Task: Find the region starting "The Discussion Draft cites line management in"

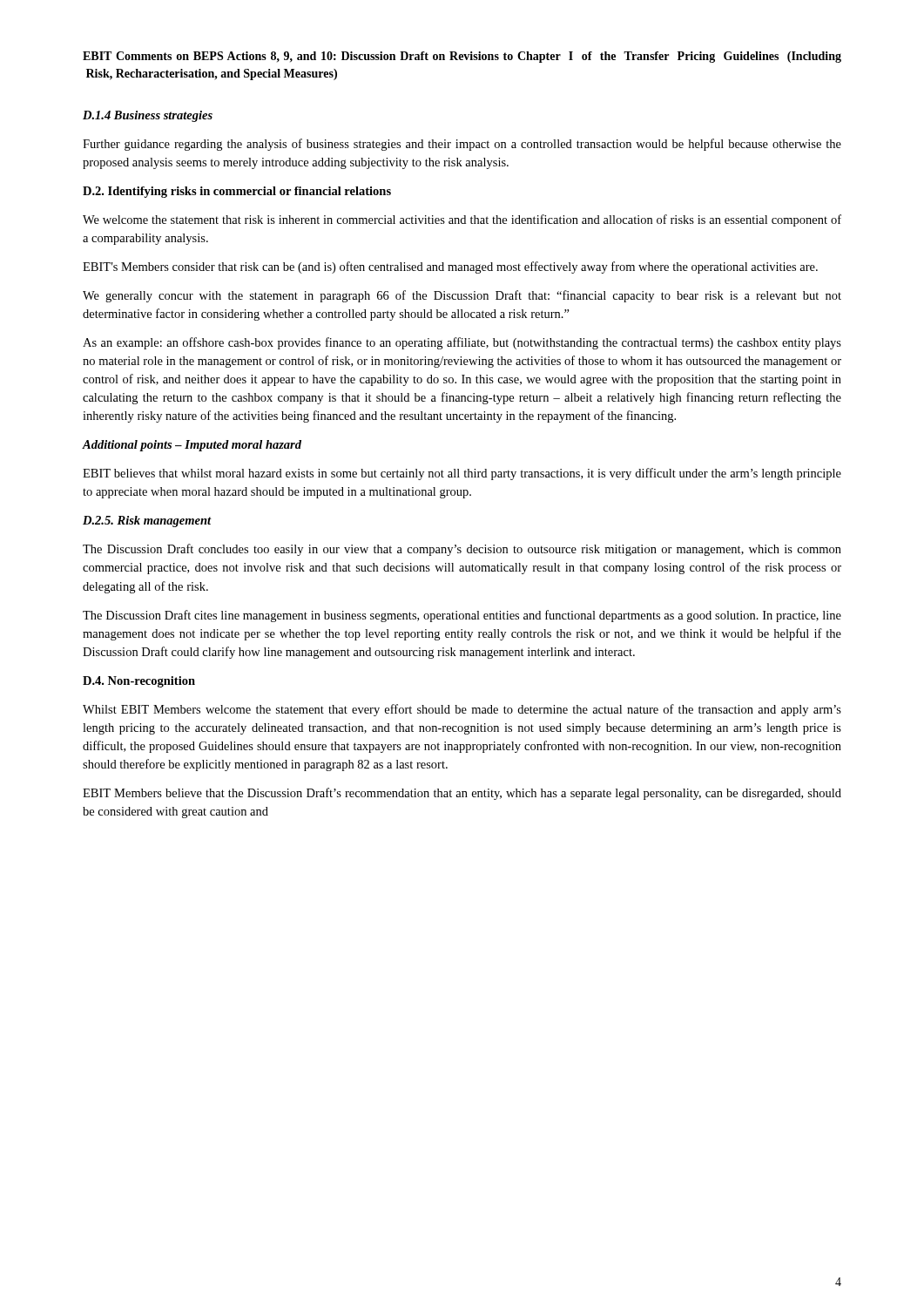Action: click(462, 634)
